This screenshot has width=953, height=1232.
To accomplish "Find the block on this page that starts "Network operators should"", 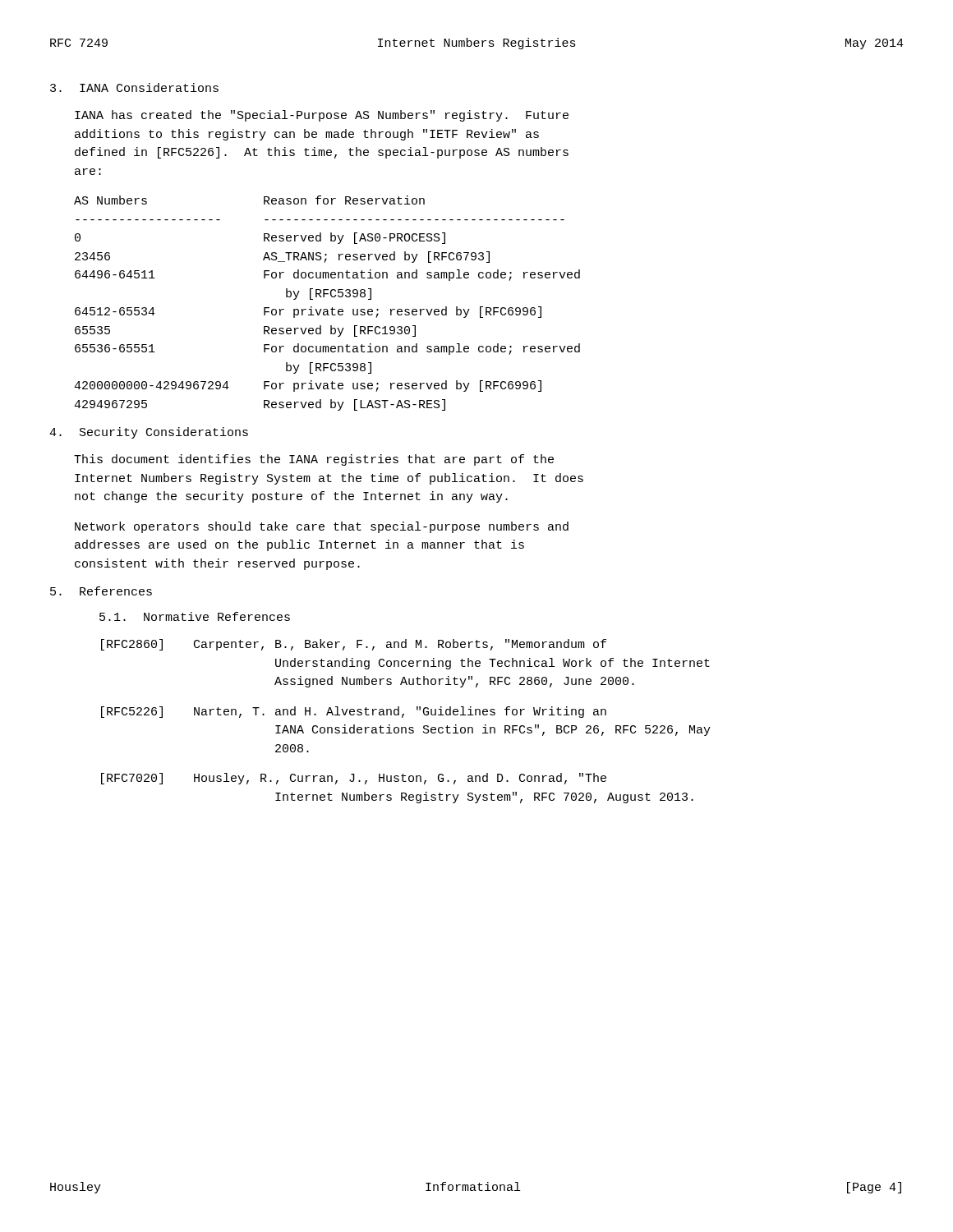I will click(322, 546).
